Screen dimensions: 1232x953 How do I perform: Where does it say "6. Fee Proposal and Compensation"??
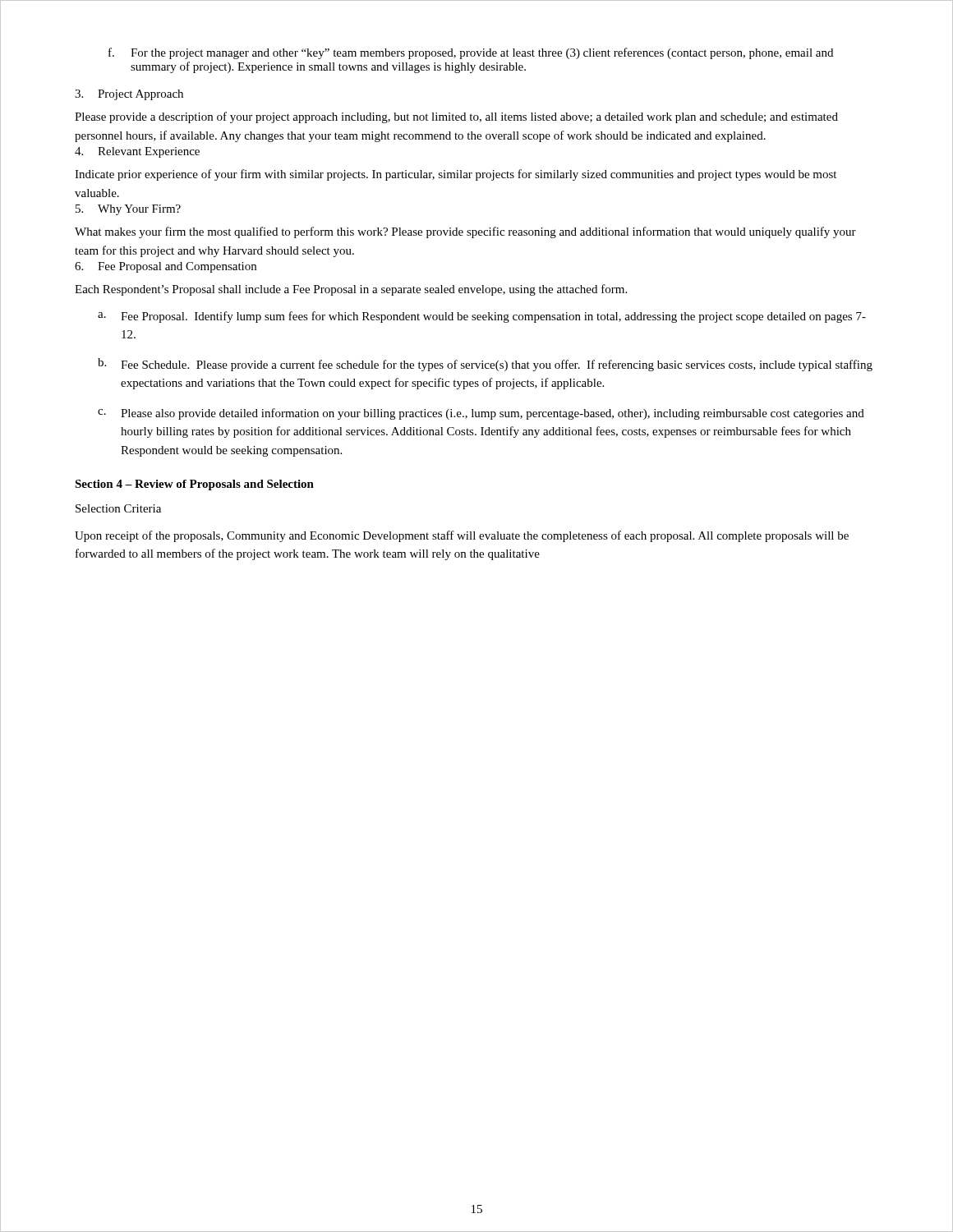pyautogui.click(x=166, y=267)
